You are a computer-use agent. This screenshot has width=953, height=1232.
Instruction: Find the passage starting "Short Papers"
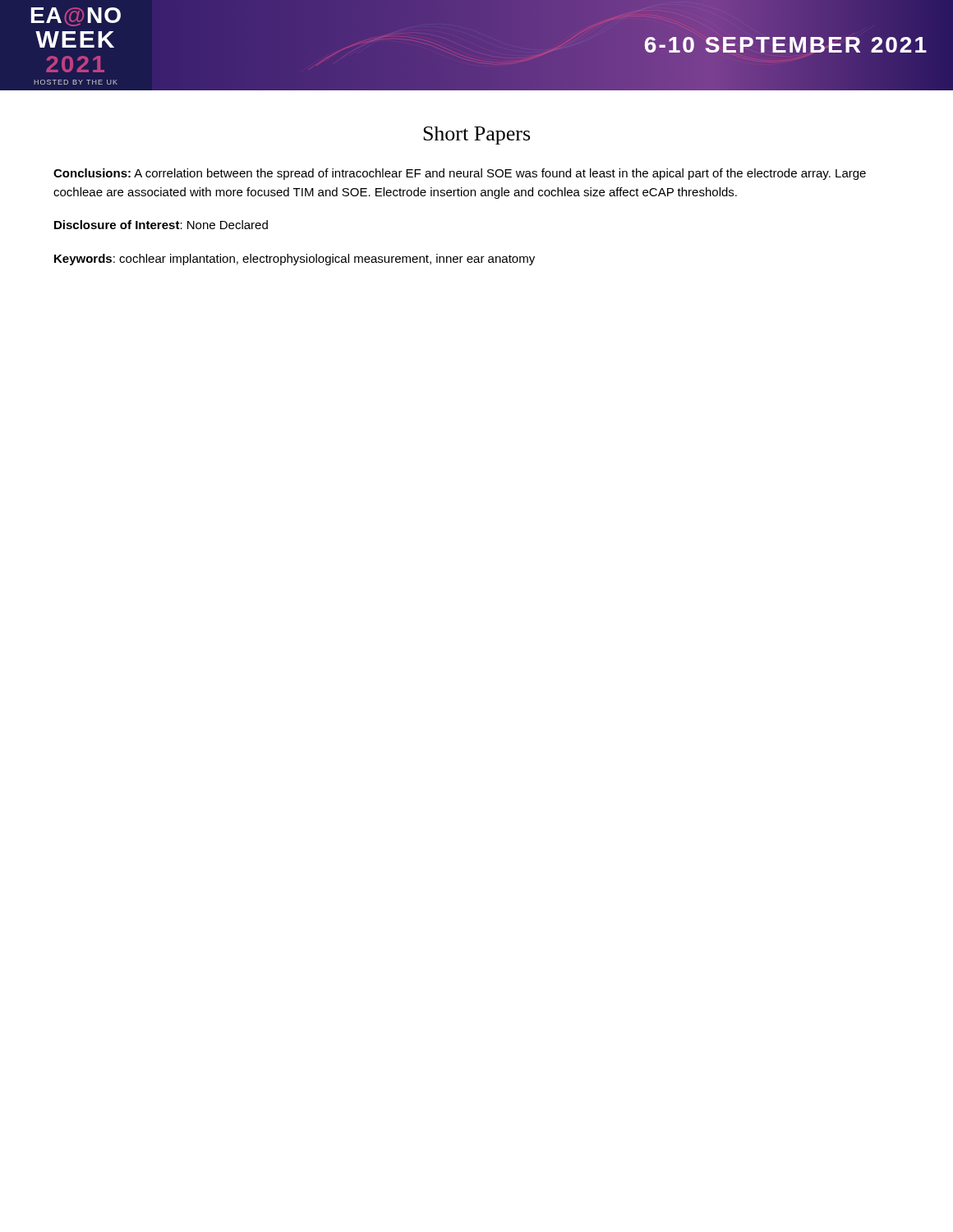[476, 134]
